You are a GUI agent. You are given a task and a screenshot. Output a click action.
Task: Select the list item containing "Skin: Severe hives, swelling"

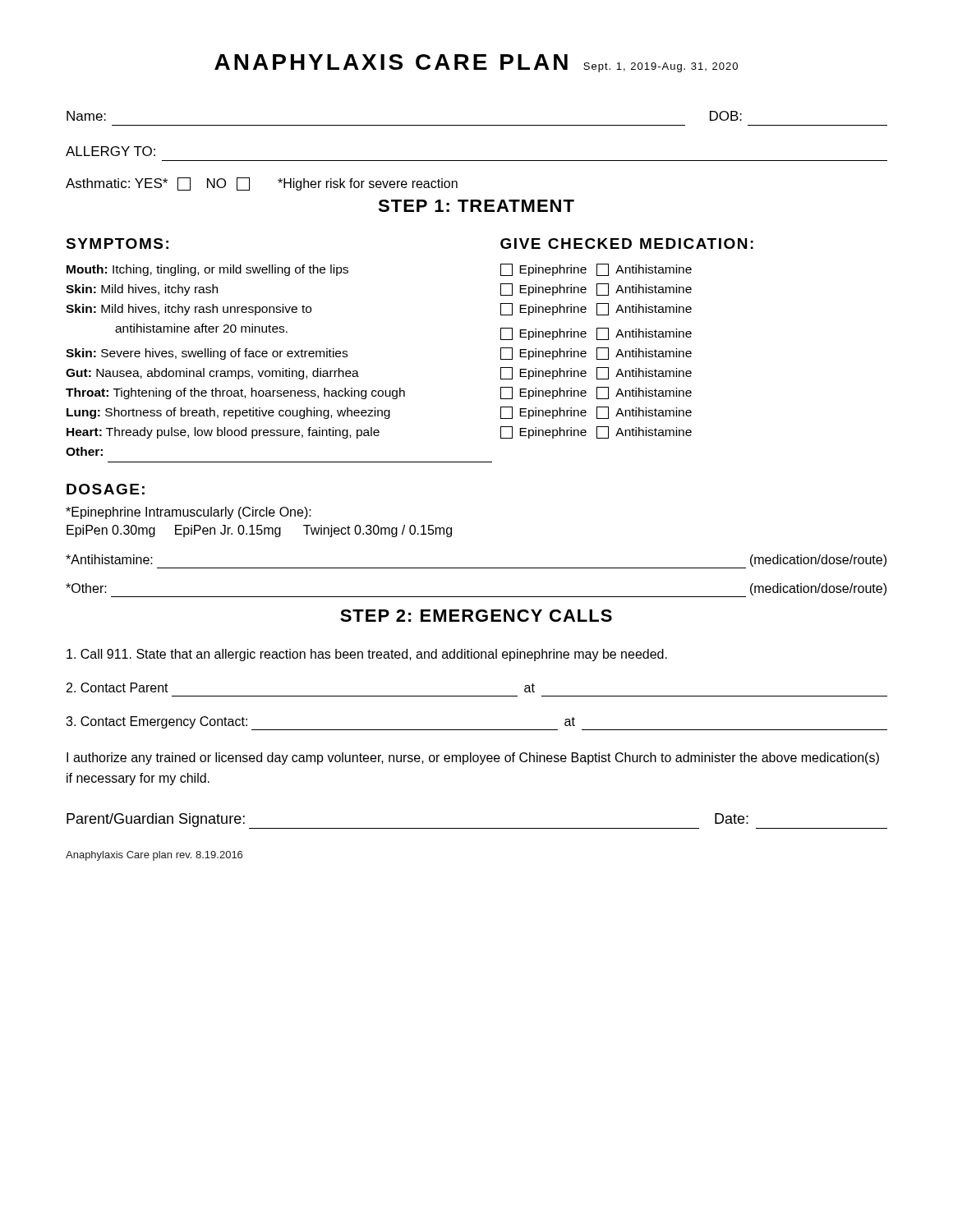click(207, 353)
